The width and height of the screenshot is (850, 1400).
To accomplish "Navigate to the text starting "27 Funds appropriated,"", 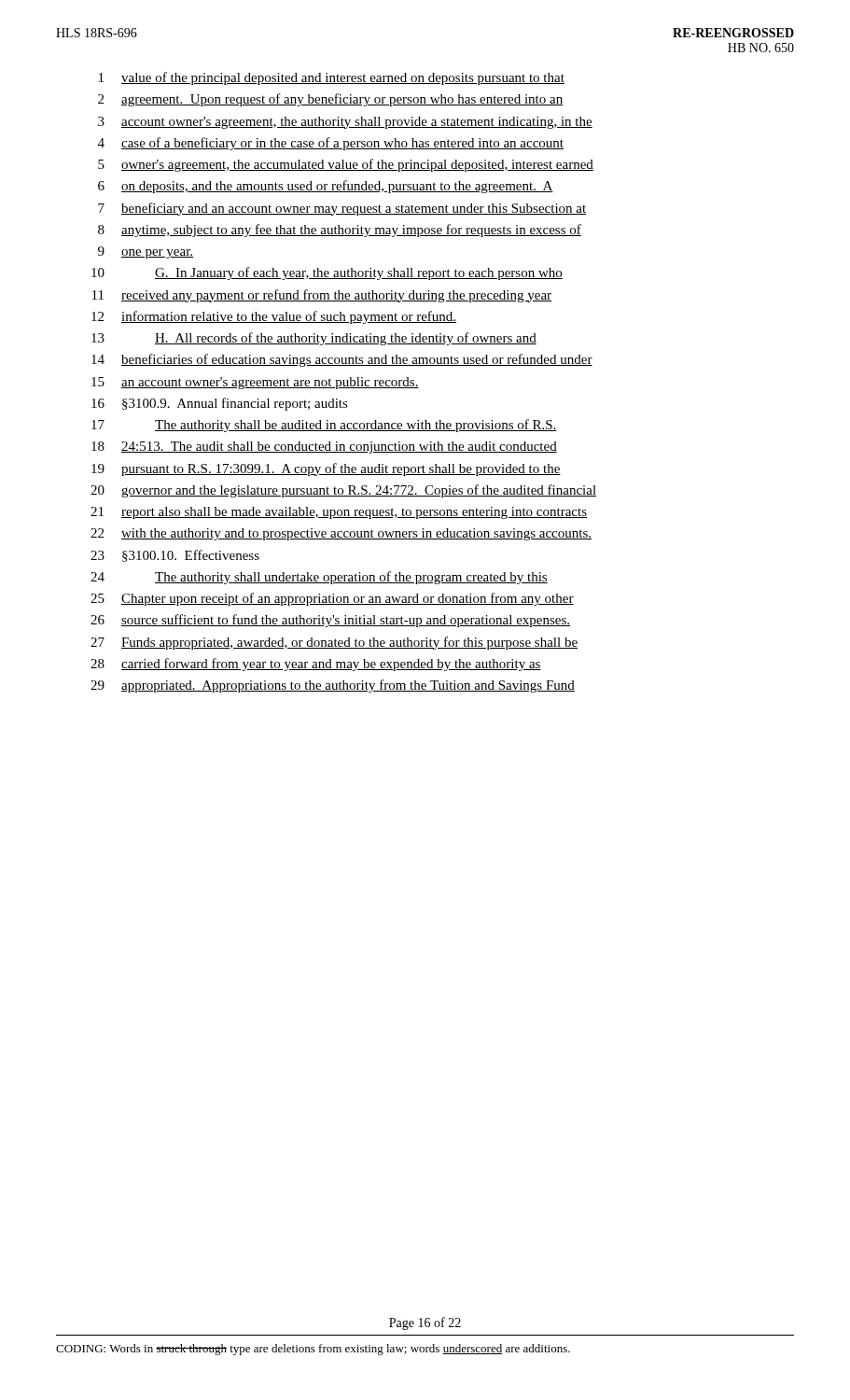I will click(425, 642).
